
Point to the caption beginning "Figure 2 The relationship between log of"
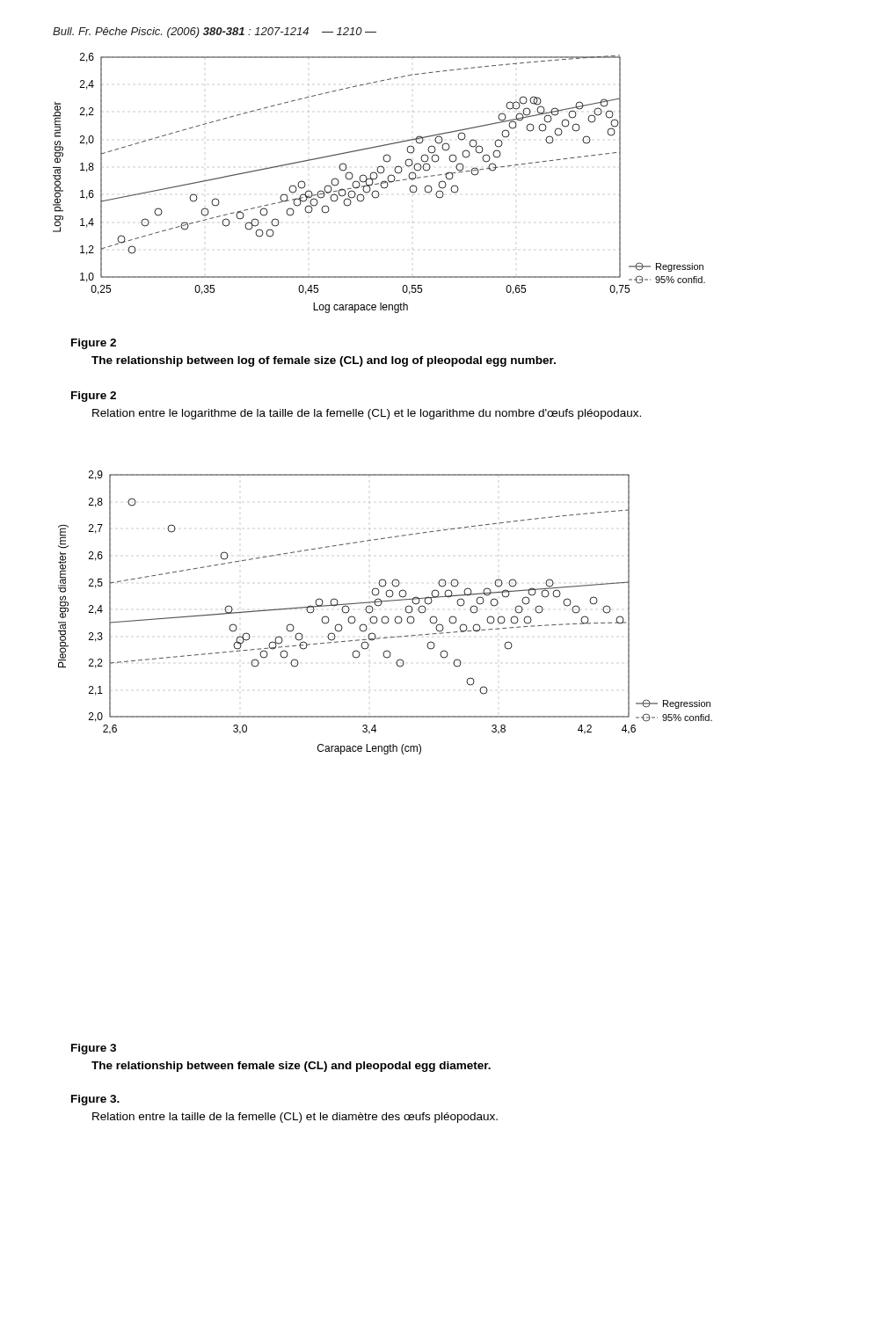point(378,351)
